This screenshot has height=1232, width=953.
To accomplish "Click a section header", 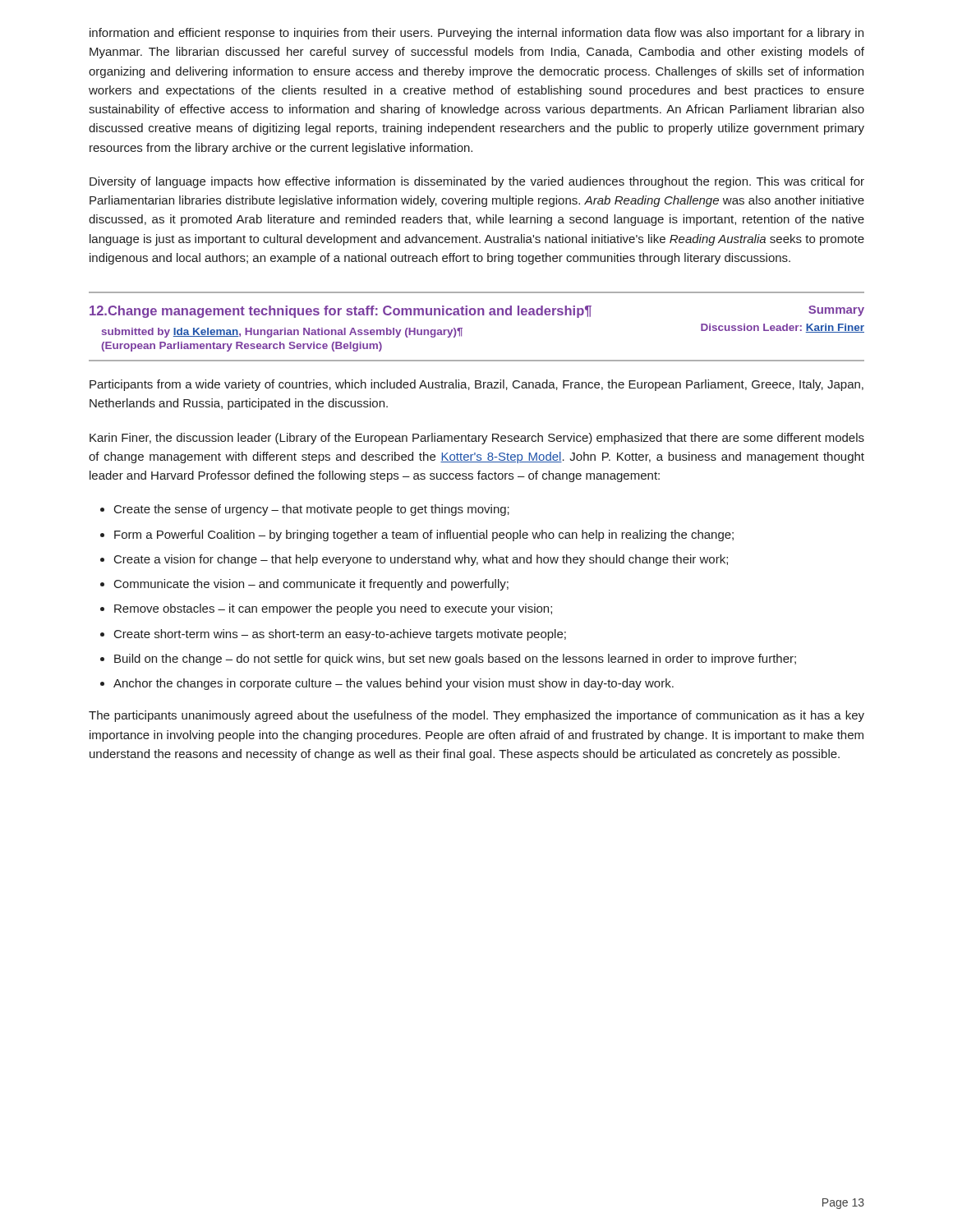I will pos(476,327).
